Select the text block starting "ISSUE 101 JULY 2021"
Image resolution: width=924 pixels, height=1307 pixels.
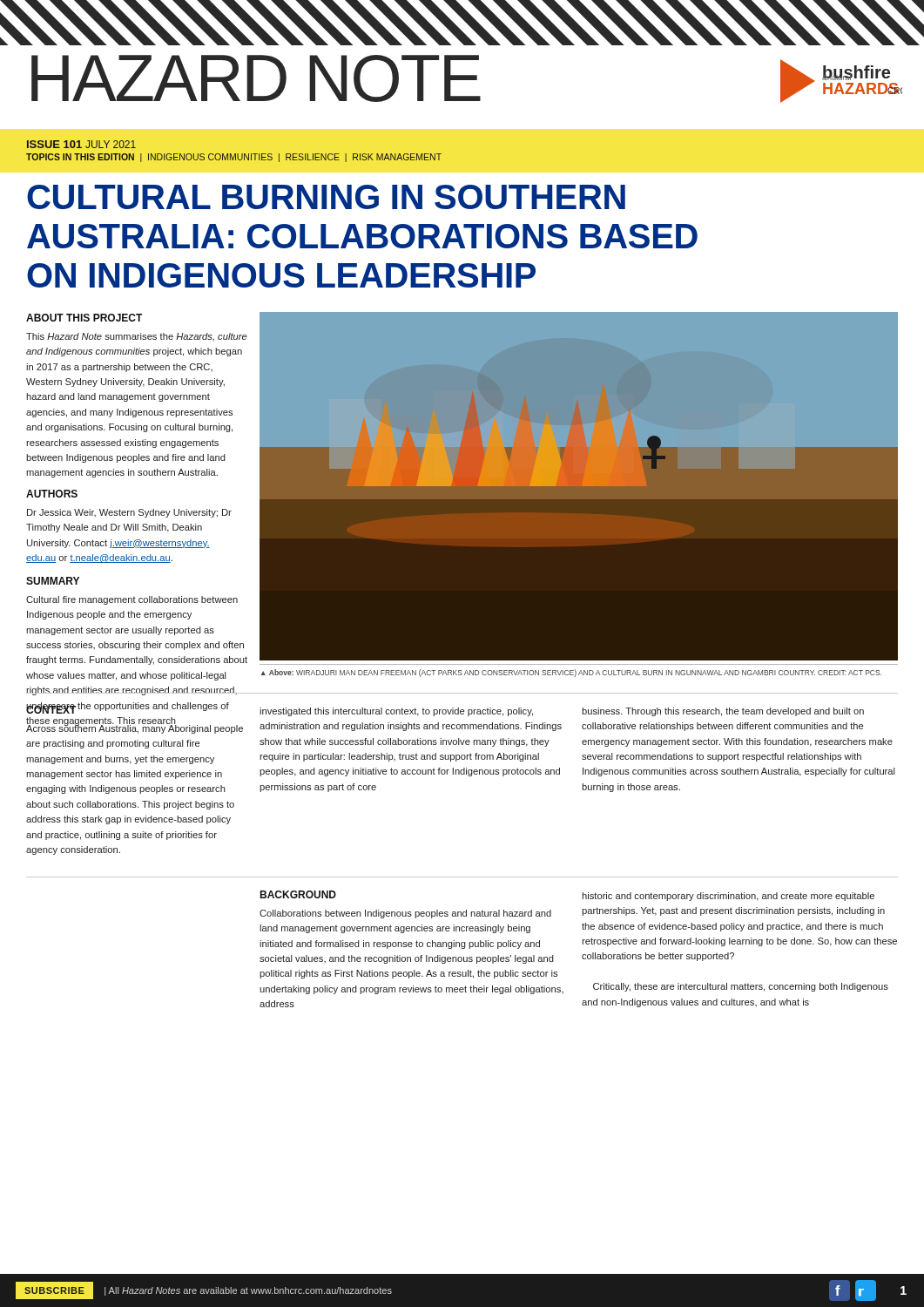pyautogui.click(x=81, y=144)
